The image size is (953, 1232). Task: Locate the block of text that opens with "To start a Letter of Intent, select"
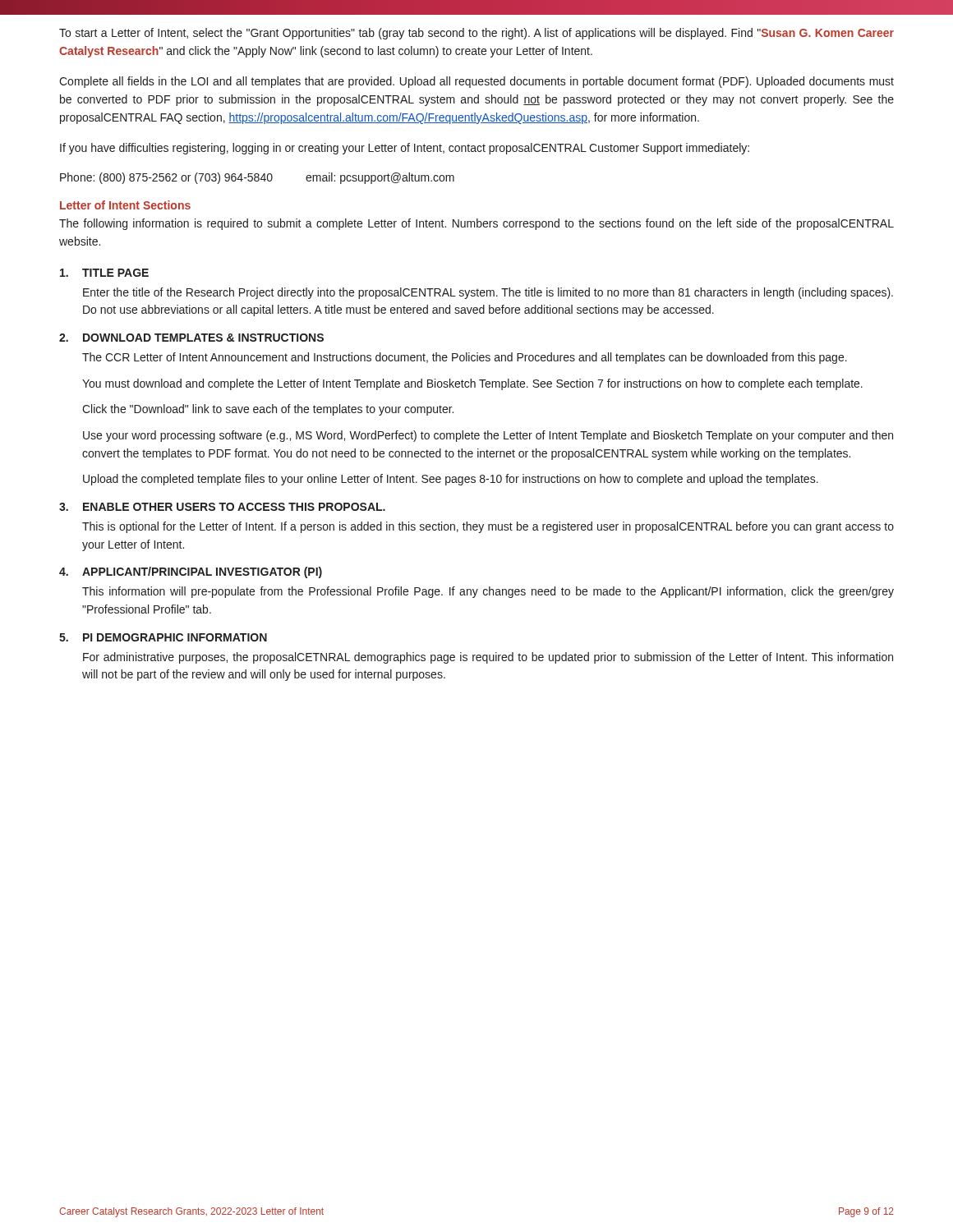(x=476, y=42)
